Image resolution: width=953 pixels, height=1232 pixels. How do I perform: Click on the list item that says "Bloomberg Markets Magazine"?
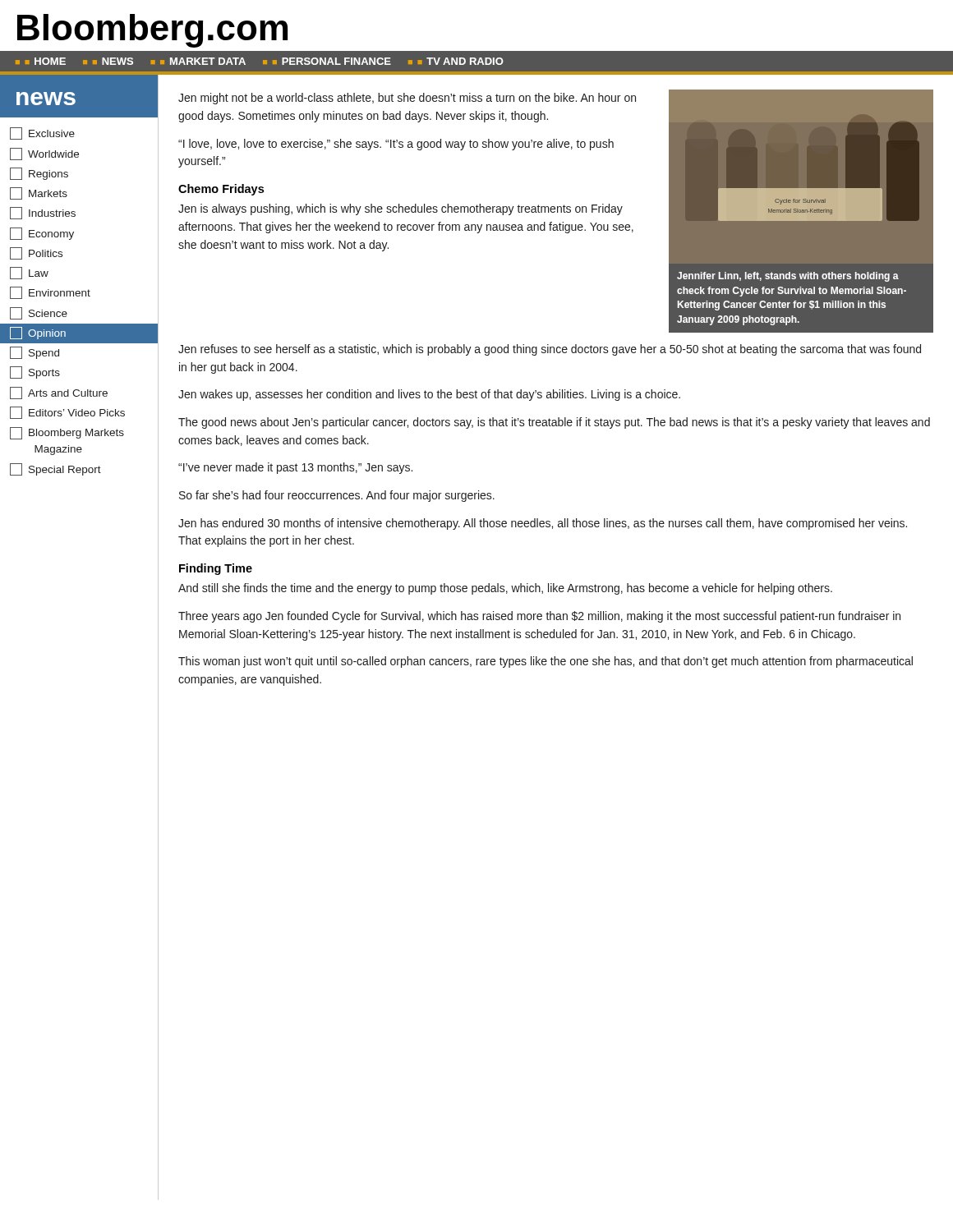point(67,441)
